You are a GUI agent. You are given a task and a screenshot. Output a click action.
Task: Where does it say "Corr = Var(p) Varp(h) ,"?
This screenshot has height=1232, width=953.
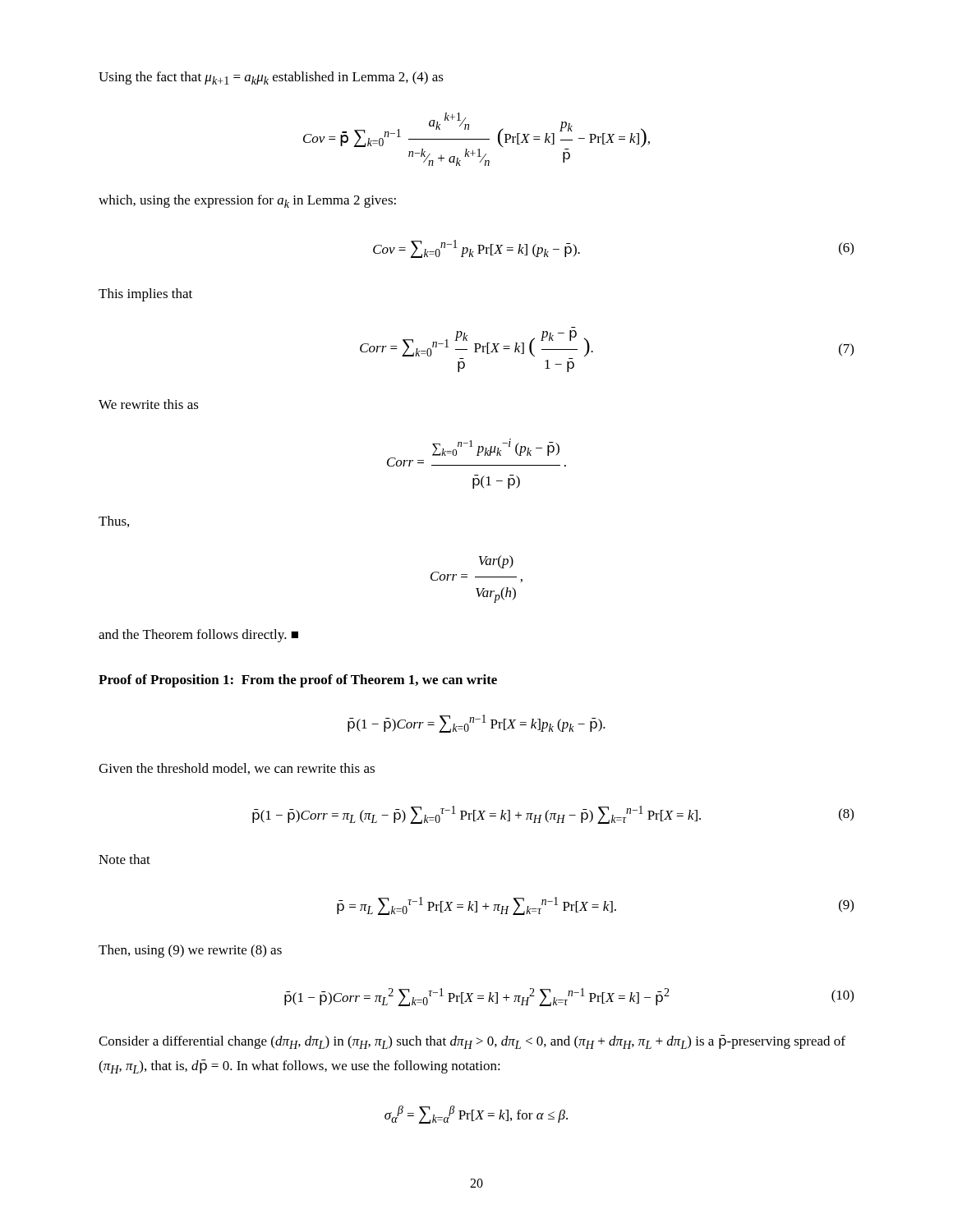click(x=476, y=578)
